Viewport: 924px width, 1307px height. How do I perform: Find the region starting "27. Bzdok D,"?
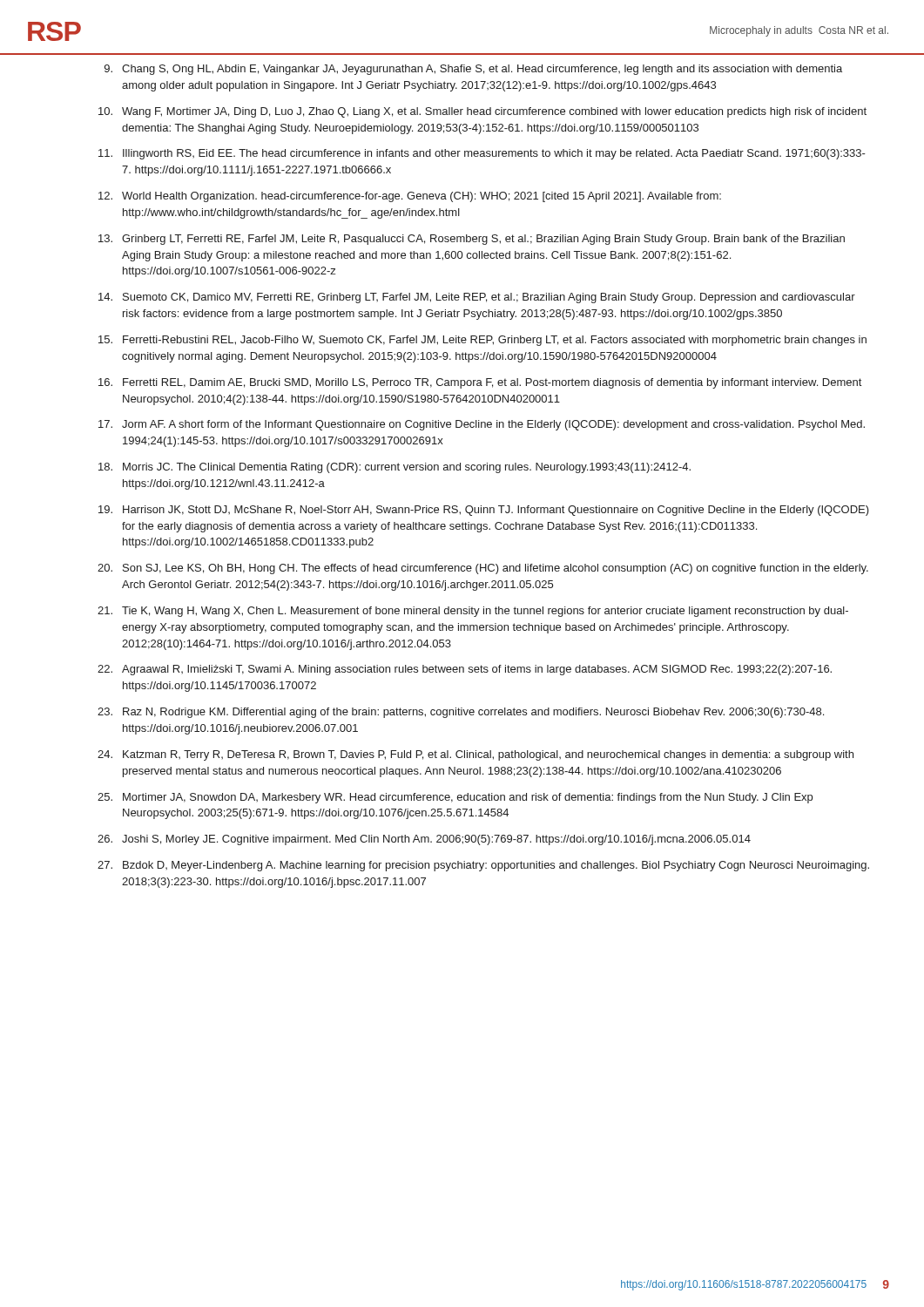[x=479, y=874]
